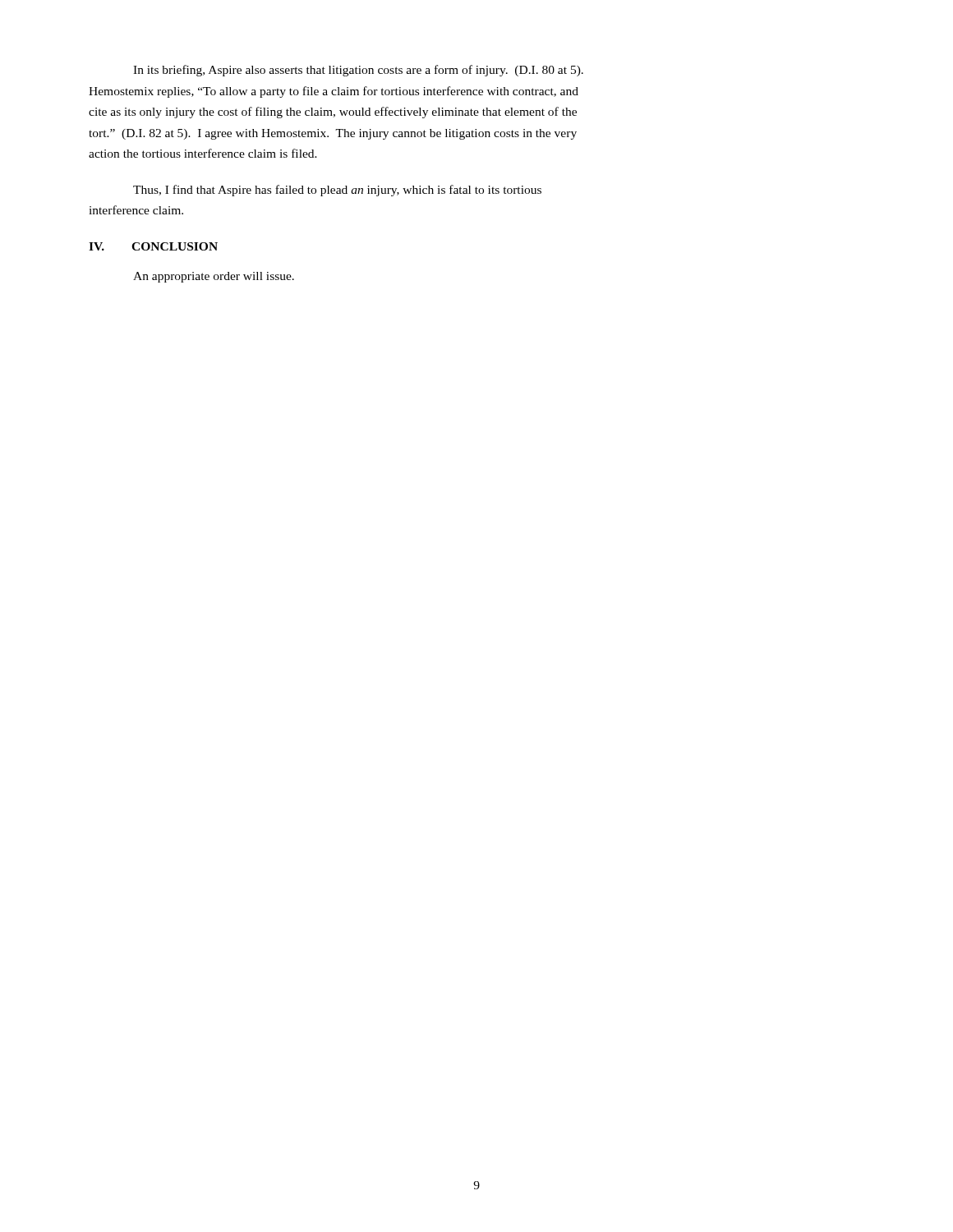The image size is (953, 1232).
Task: Find the text block starting "Hemostemix replies, “To allow"
Action: [334, 90]
